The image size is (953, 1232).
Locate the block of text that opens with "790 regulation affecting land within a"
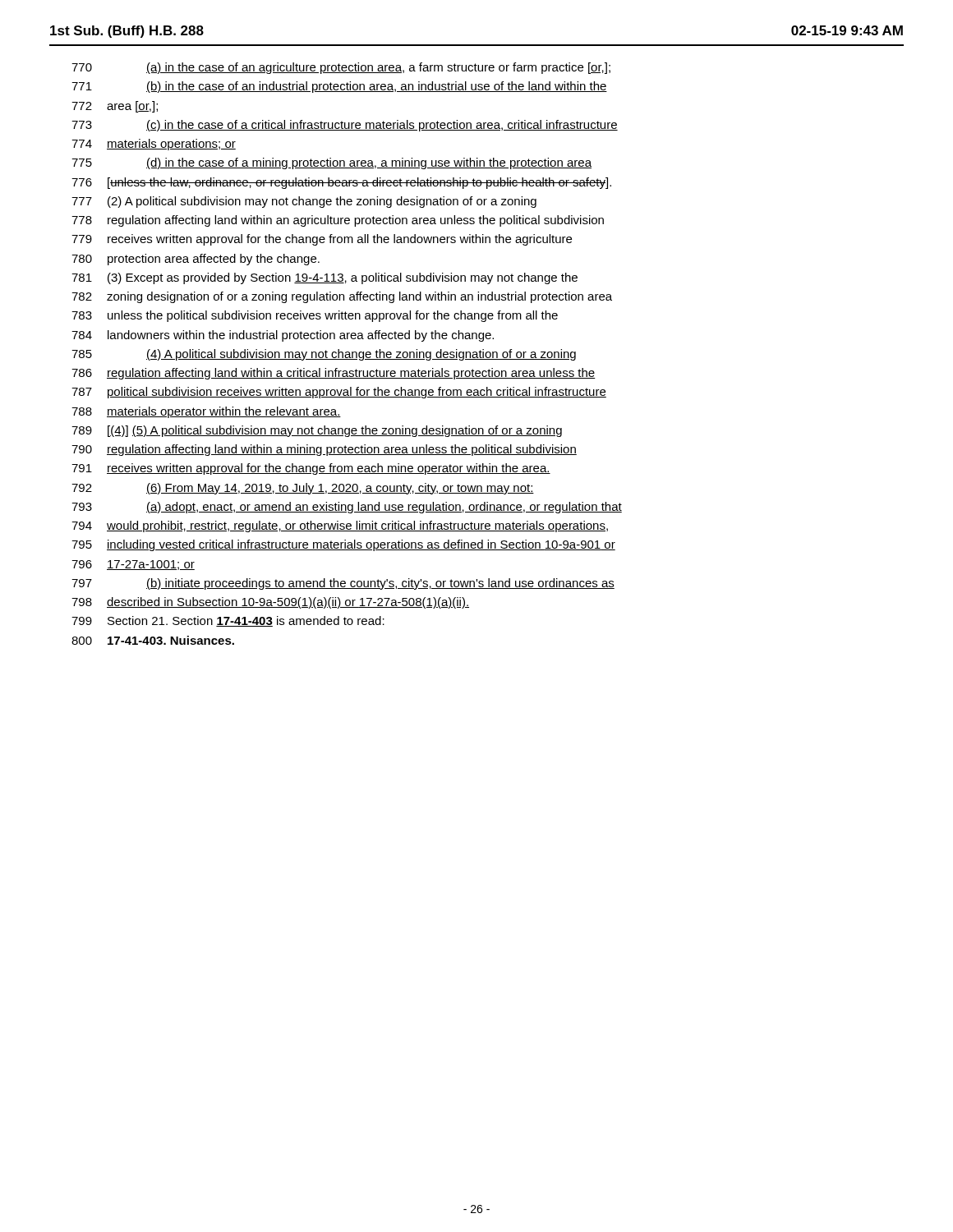click(x=476, y=449)
